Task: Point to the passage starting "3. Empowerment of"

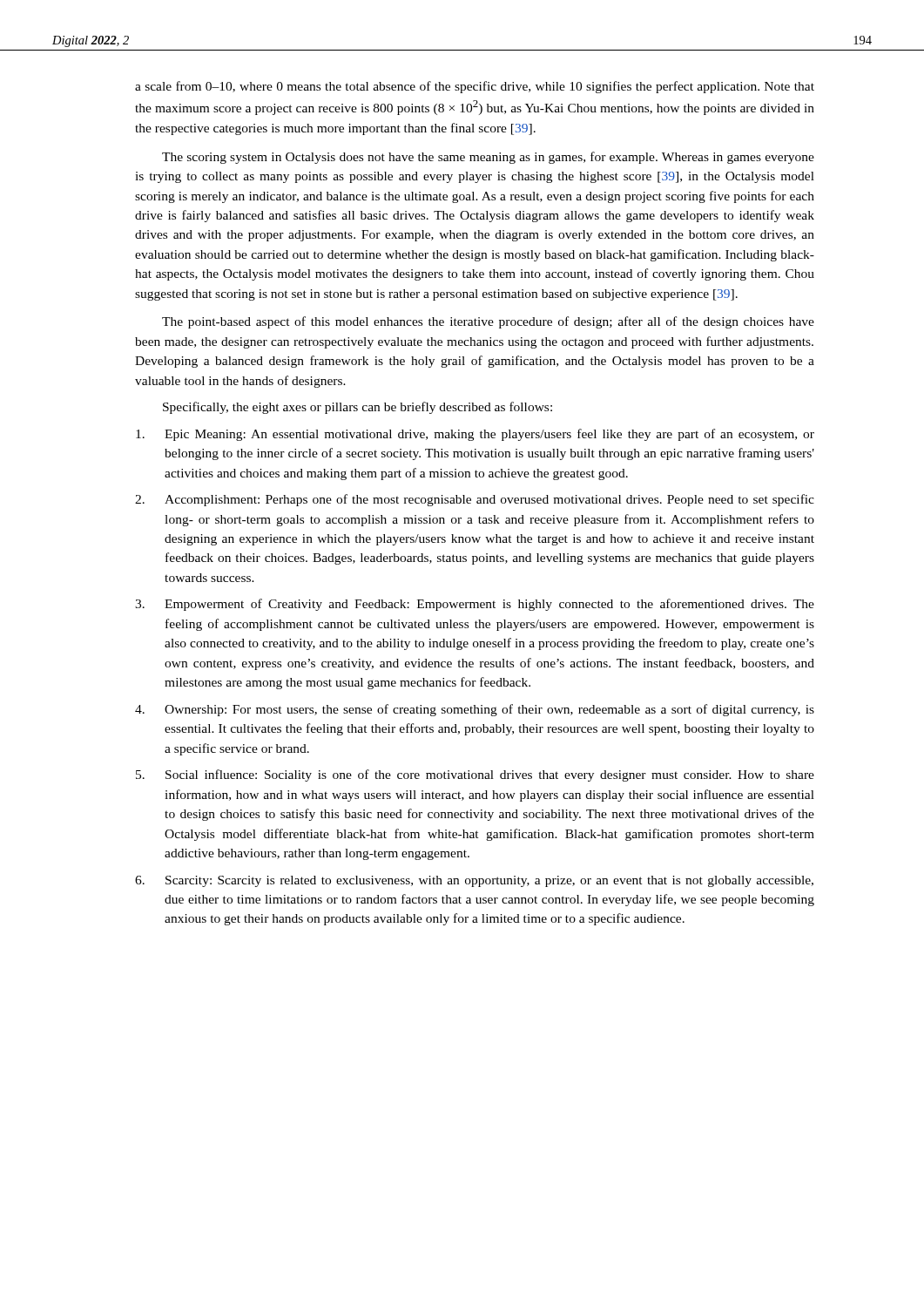Action: point(475,644)
